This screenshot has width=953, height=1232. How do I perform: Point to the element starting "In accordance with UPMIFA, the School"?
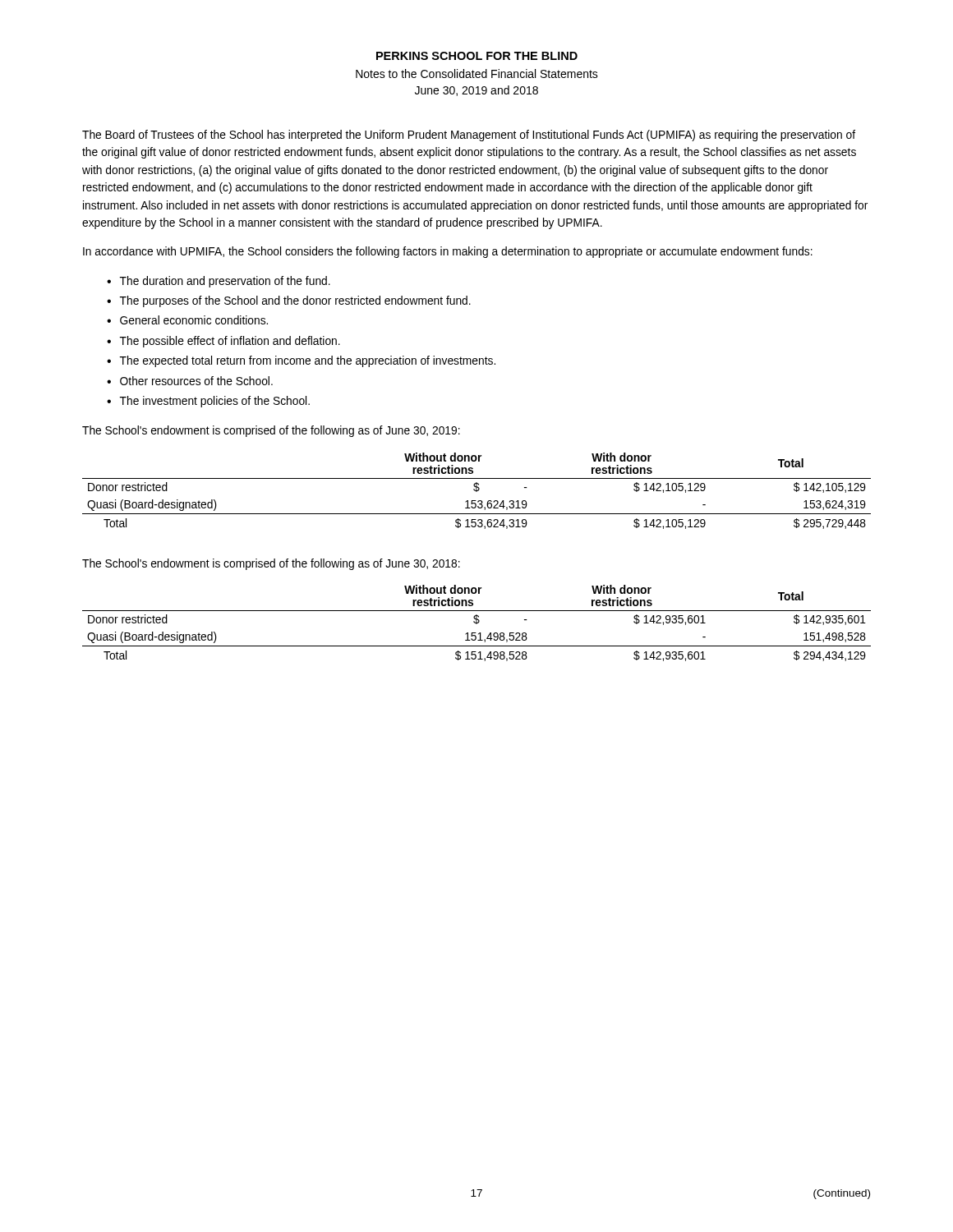pyautogui.click(x=448, y=252)
